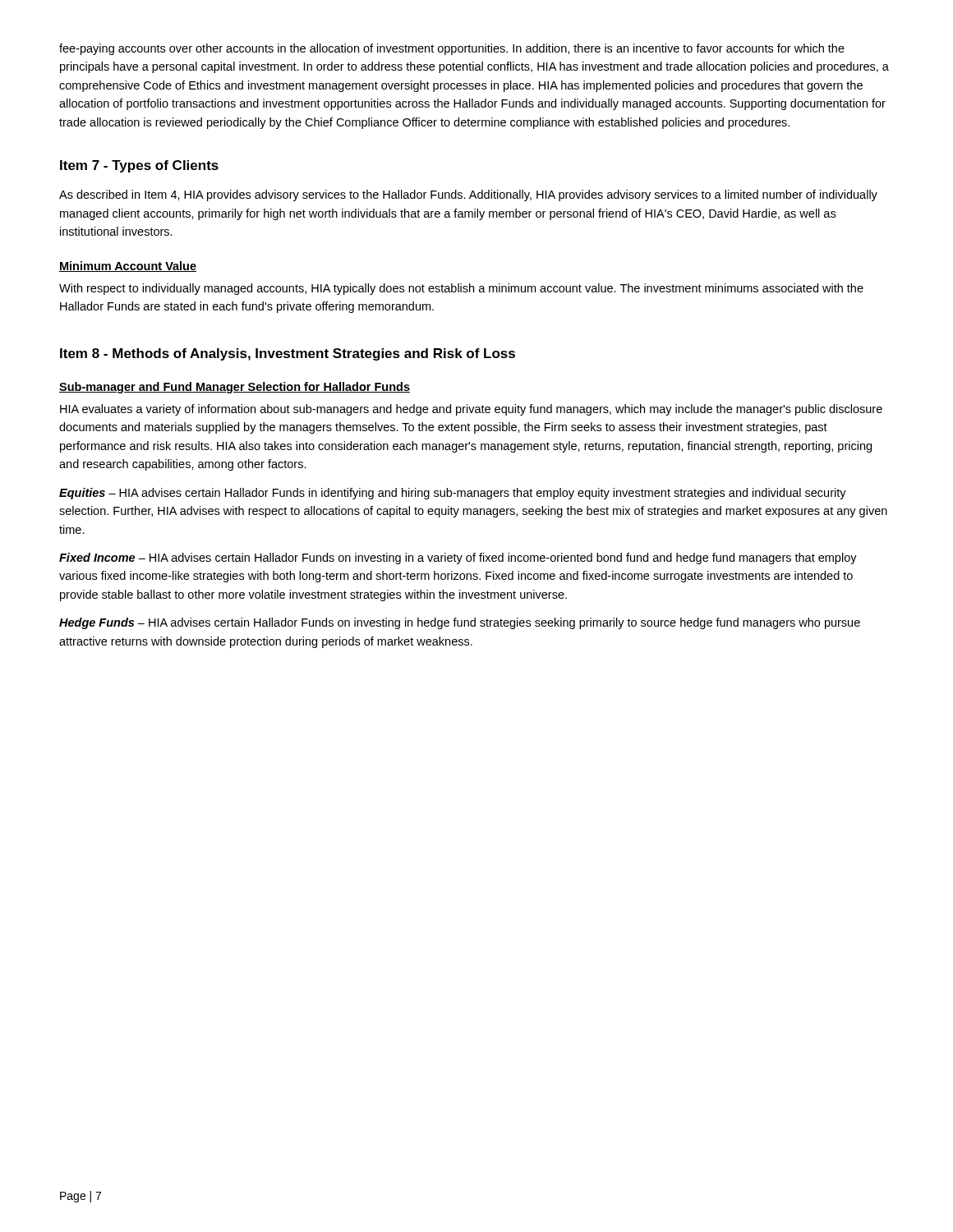The width and height of the screenshot is (953, 1232).
Task: Click on the region starting "fee-paying accounts over"
Action: pos(474,85)
